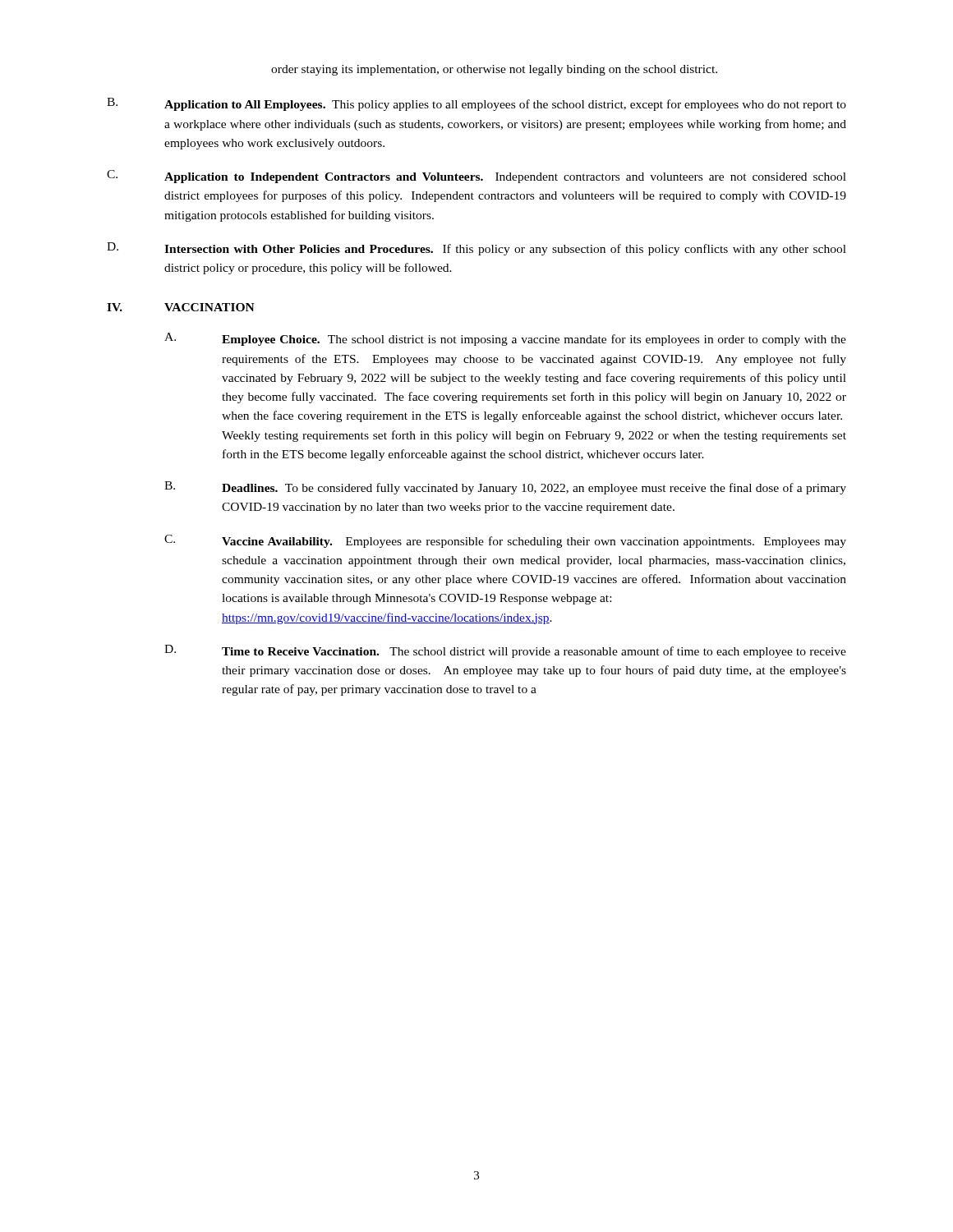Navigate to the text block starting "B. Deadlines. To be considered"
The image size is (953, 1232).
pos(505,497)
